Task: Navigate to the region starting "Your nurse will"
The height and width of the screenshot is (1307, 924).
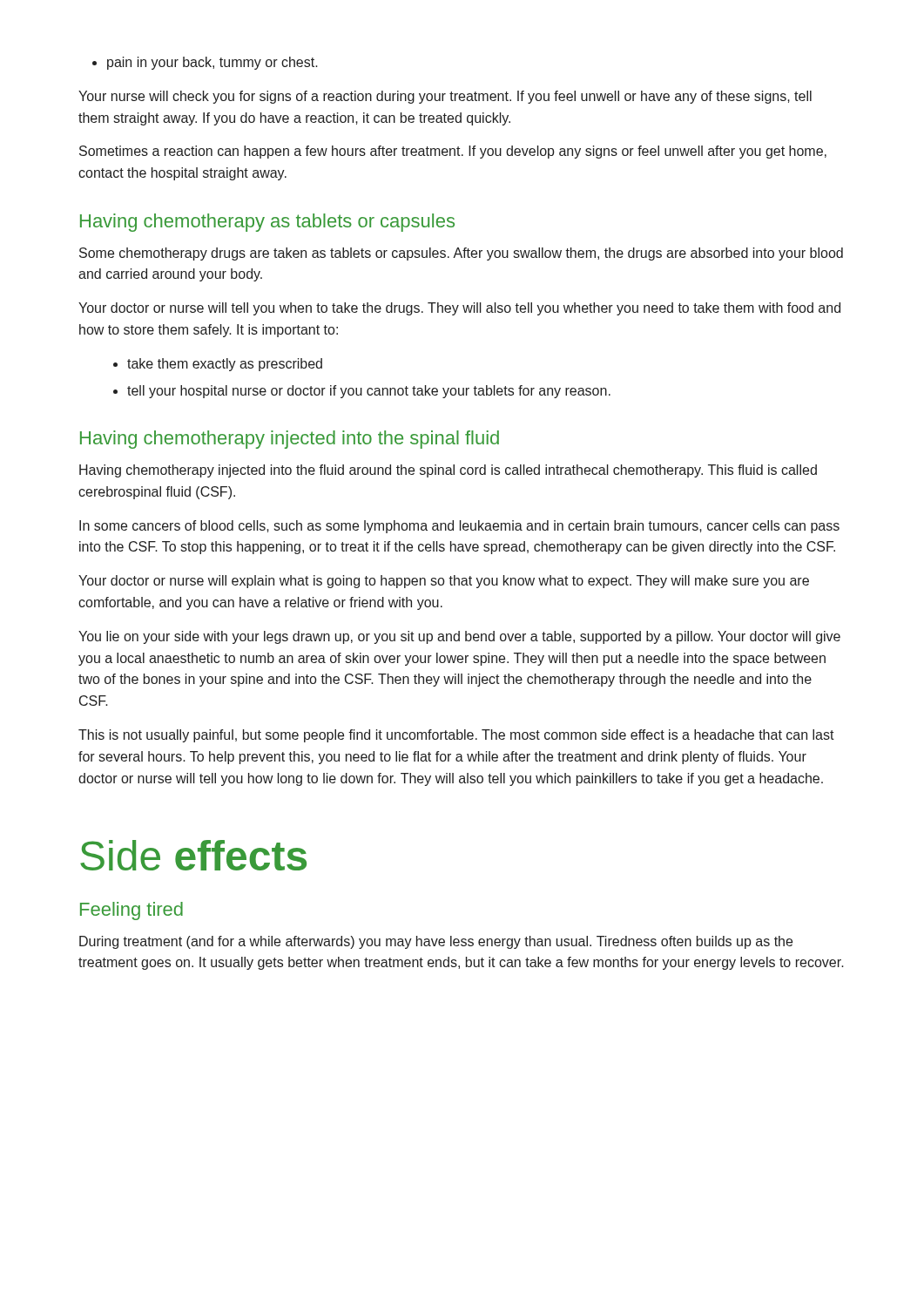Action: click(462, 108)
